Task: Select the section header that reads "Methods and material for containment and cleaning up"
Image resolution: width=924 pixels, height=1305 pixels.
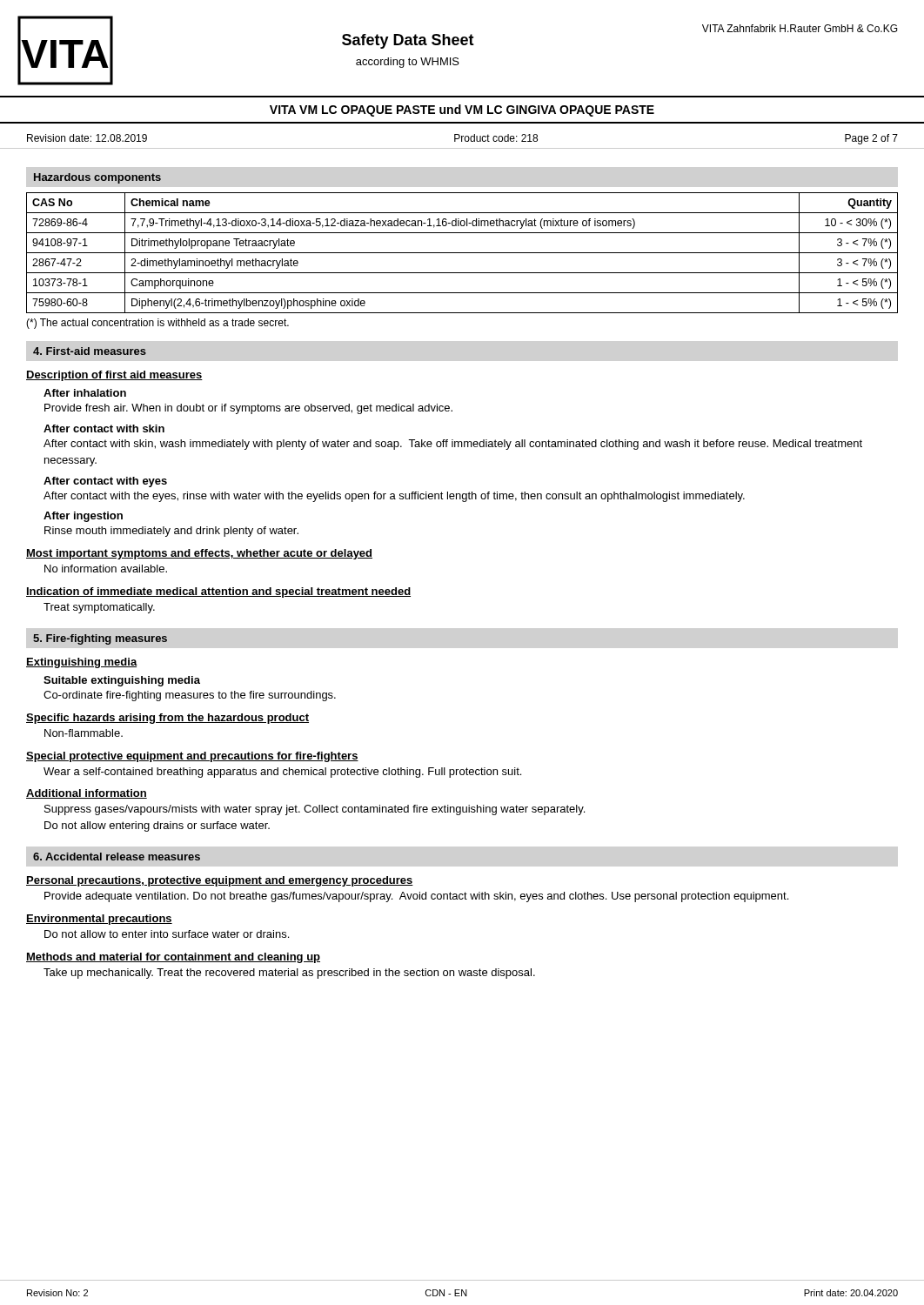Action: pyautogui.click(x=173, y=956)
